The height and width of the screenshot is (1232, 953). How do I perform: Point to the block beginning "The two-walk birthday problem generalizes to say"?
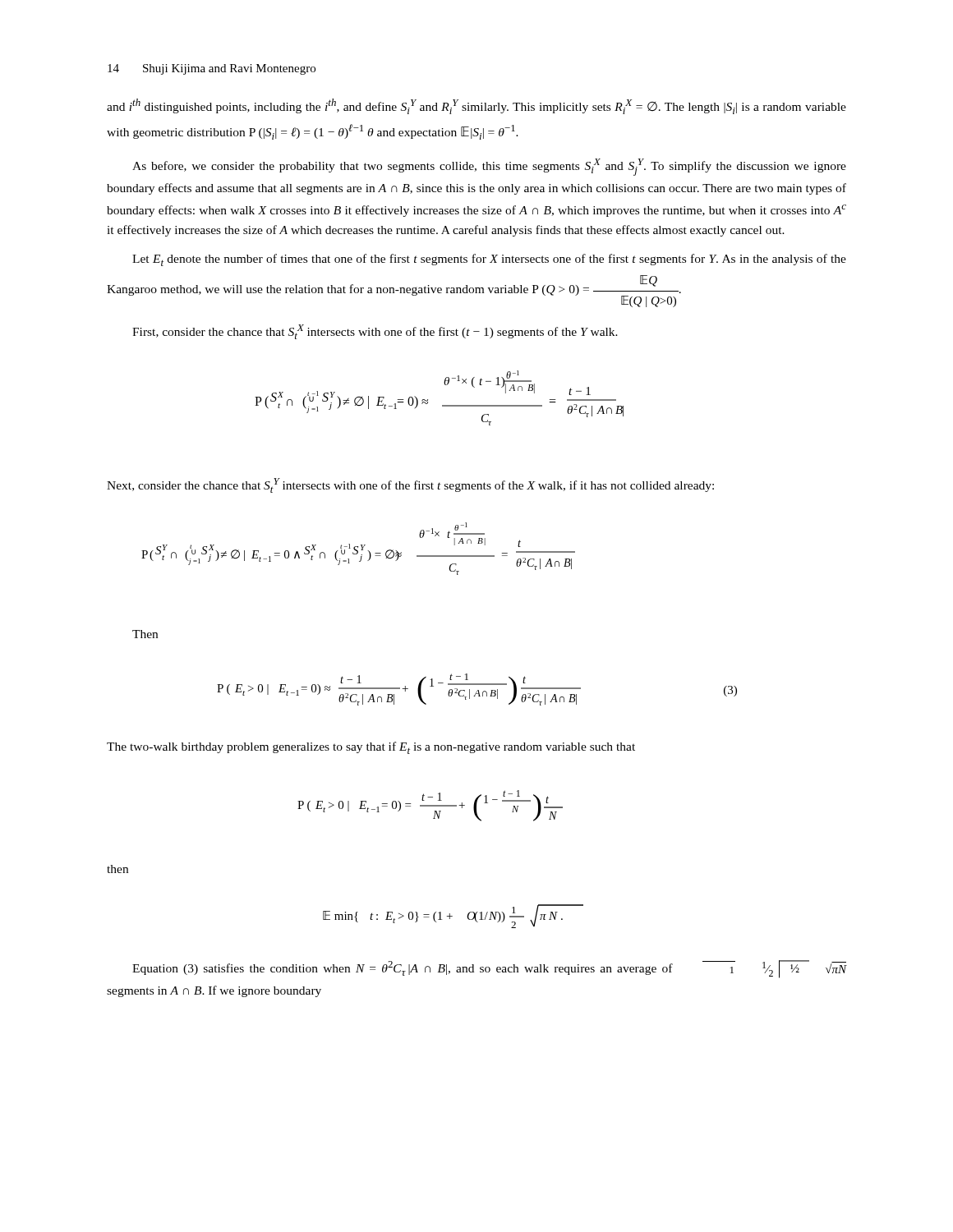371,748
